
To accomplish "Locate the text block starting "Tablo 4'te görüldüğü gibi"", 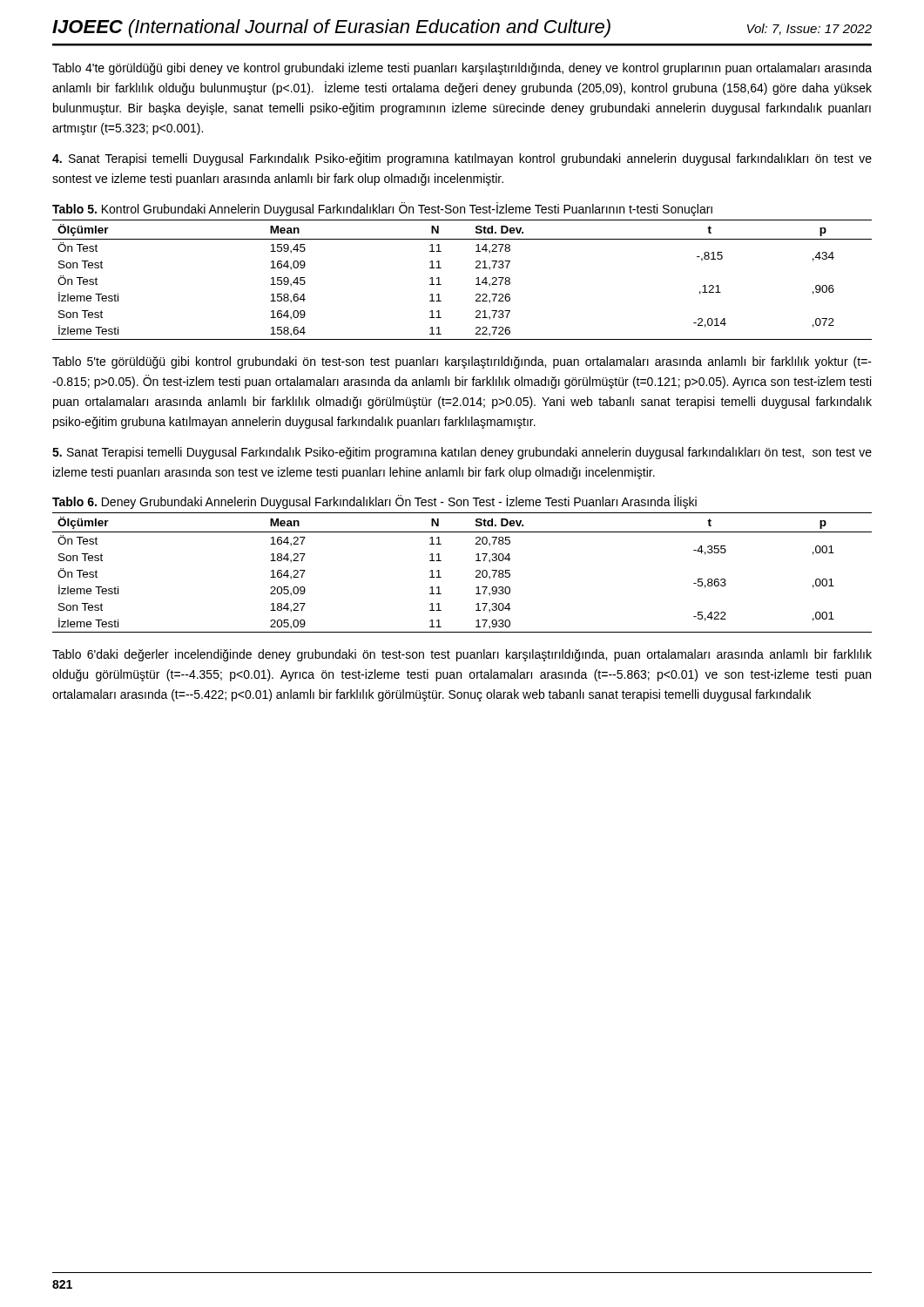I will 462,98.
